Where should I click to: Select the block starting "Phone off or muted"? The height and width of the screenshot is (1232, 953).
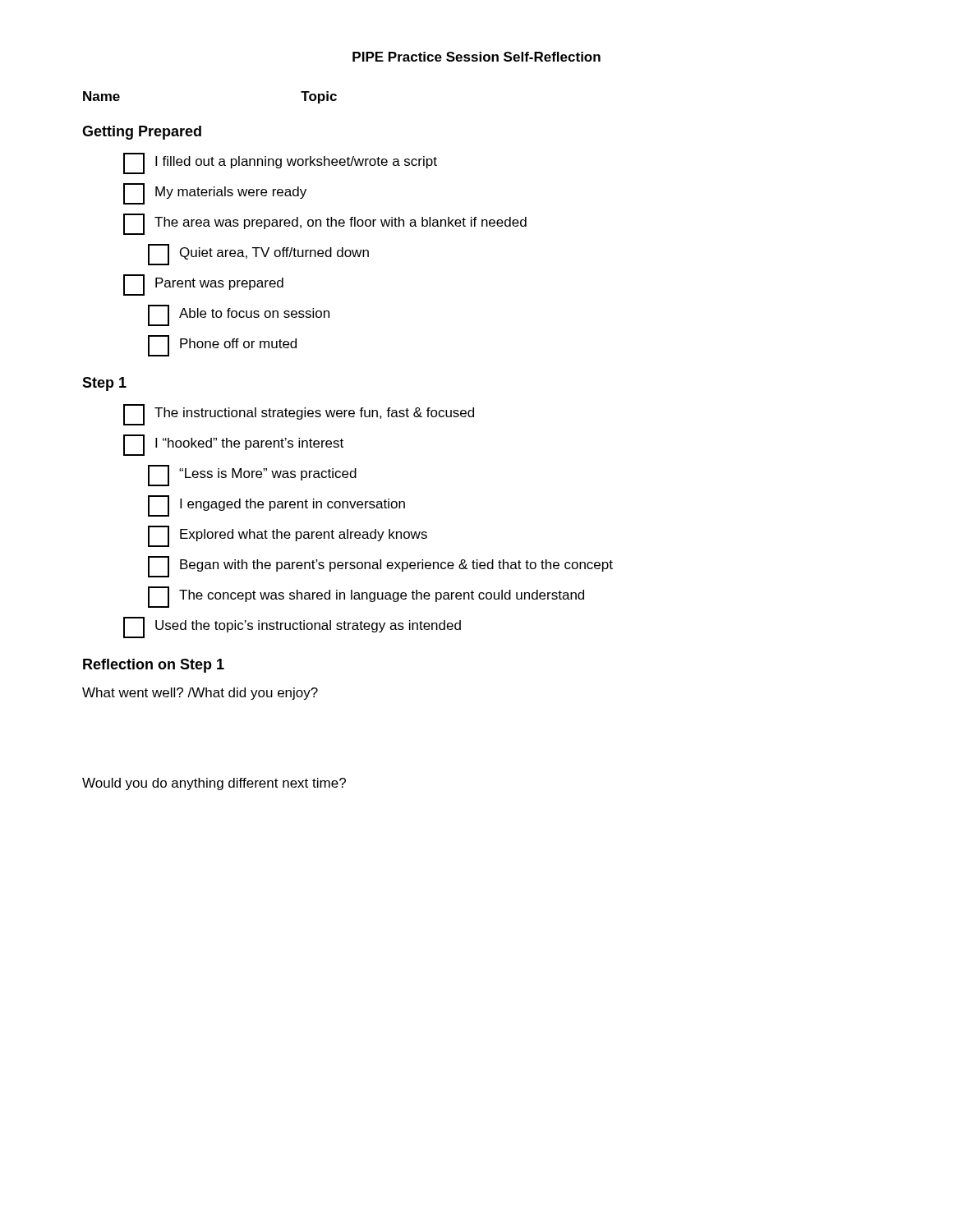click(223, 345)
